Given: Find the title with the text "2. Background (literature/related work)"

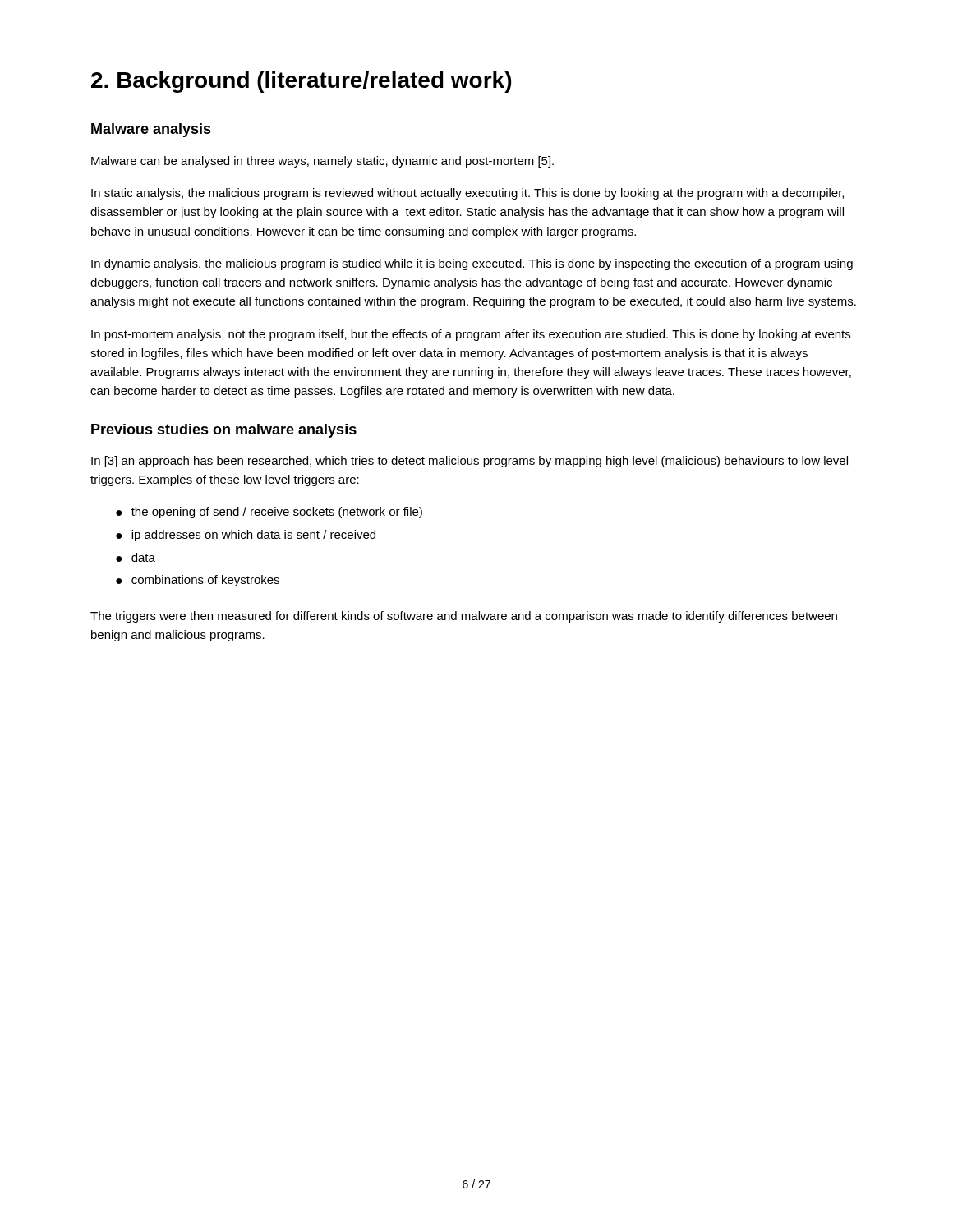Looking at the screenshot, I should [301, 80].
